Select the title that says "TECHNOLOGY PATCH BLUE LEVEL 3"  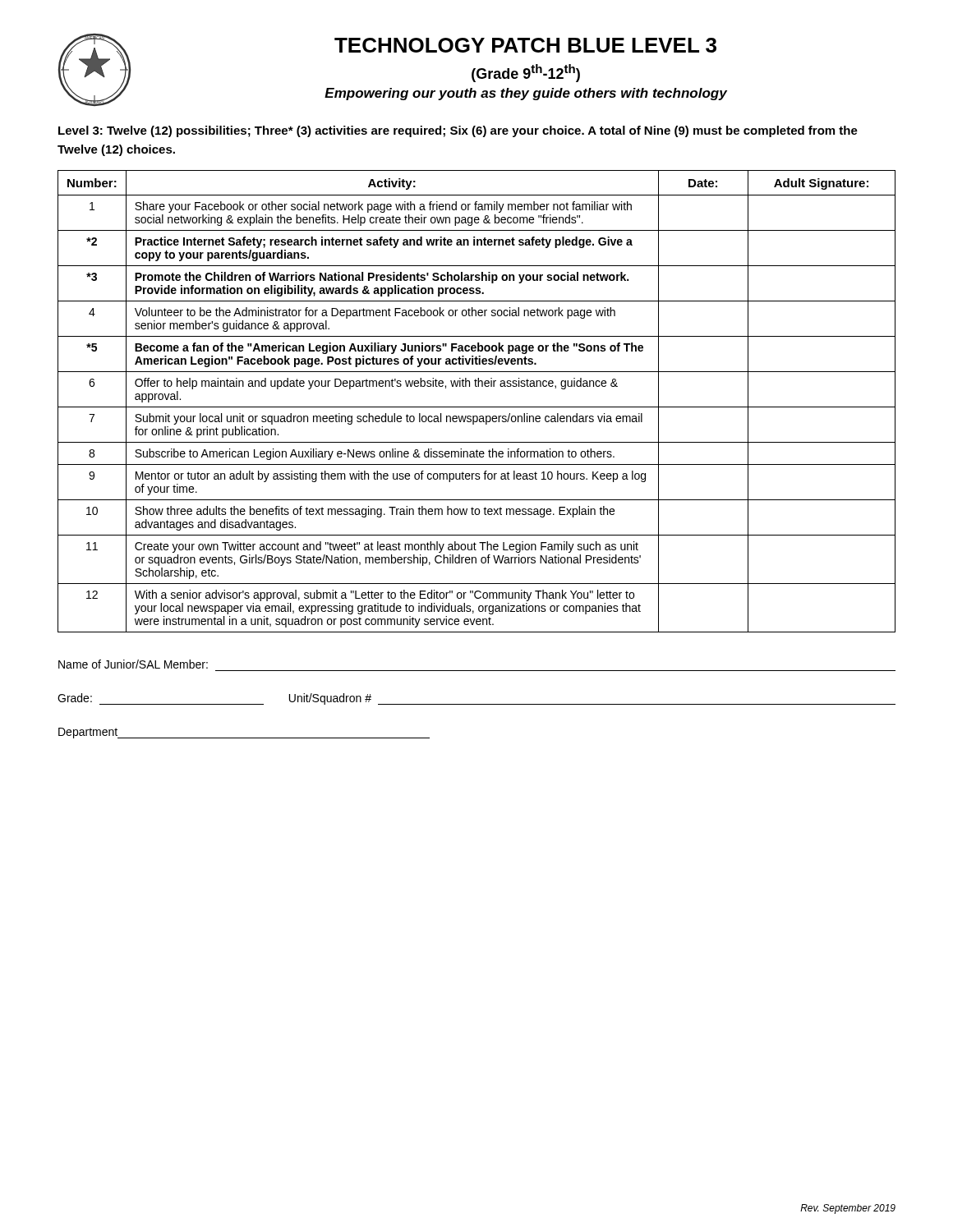click(x=526, y=45)
